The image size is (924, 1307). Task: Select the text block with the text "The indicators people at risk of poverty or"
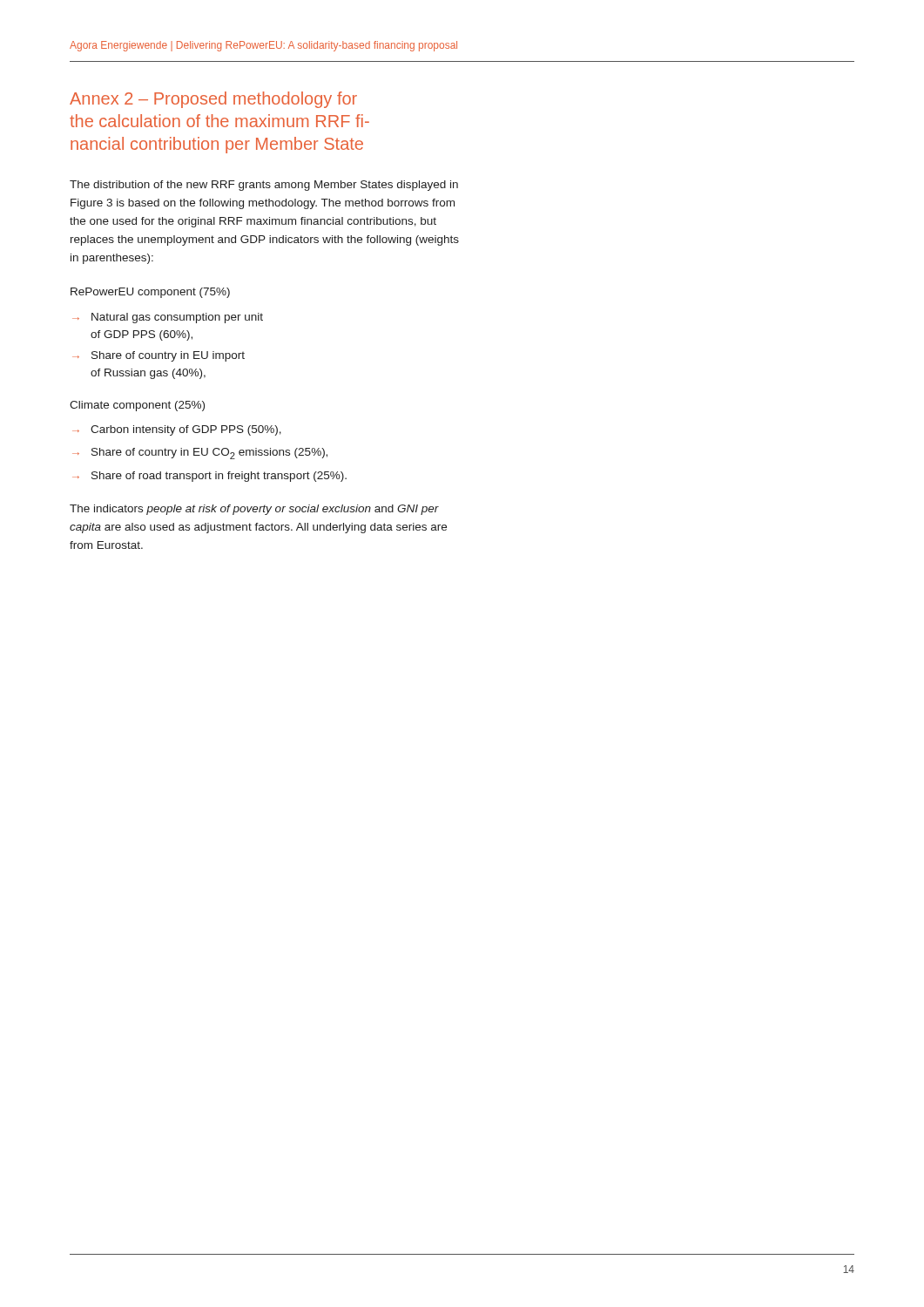[x=266, y=528]
